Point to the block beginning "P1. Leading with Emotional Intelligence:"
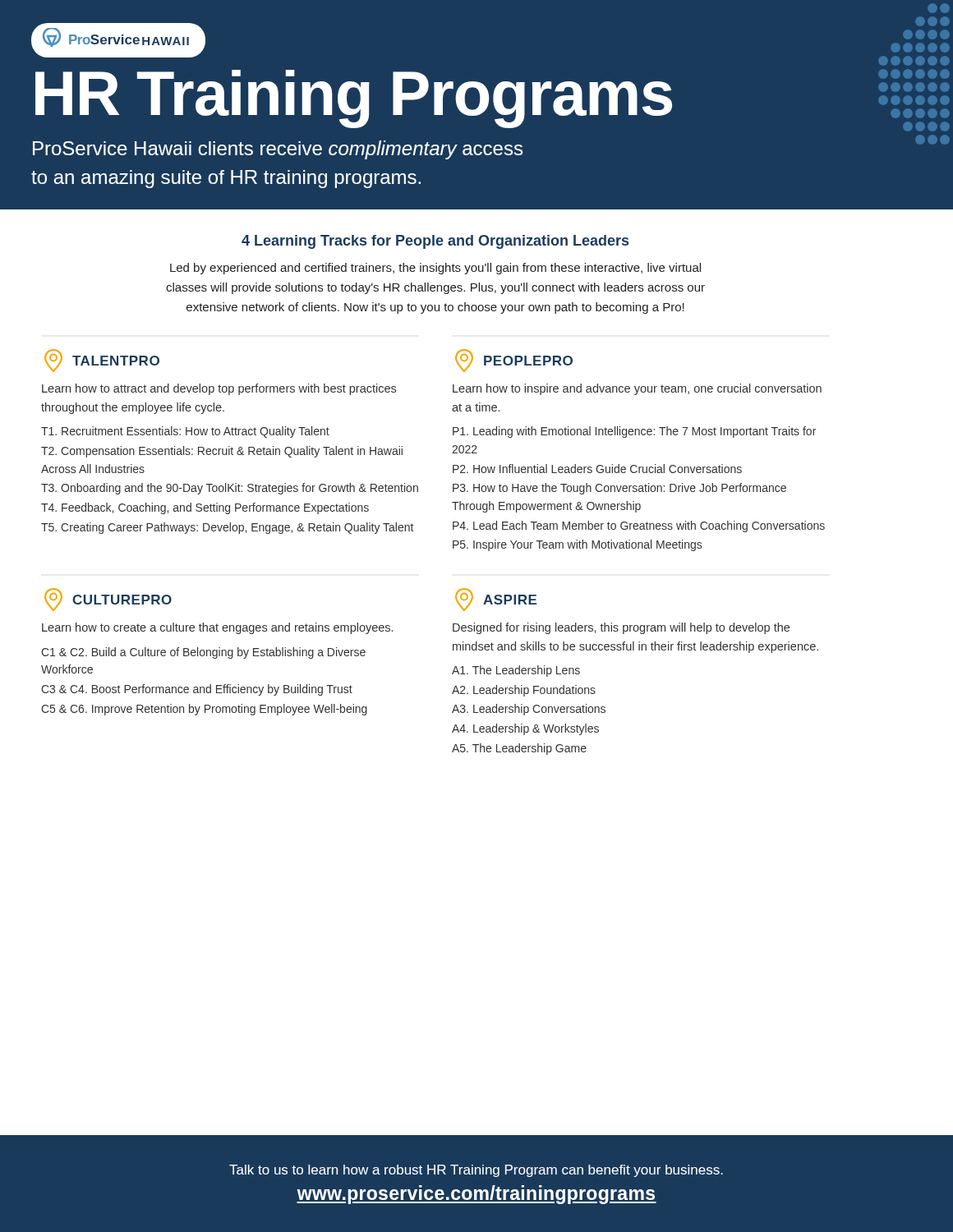 634,440
